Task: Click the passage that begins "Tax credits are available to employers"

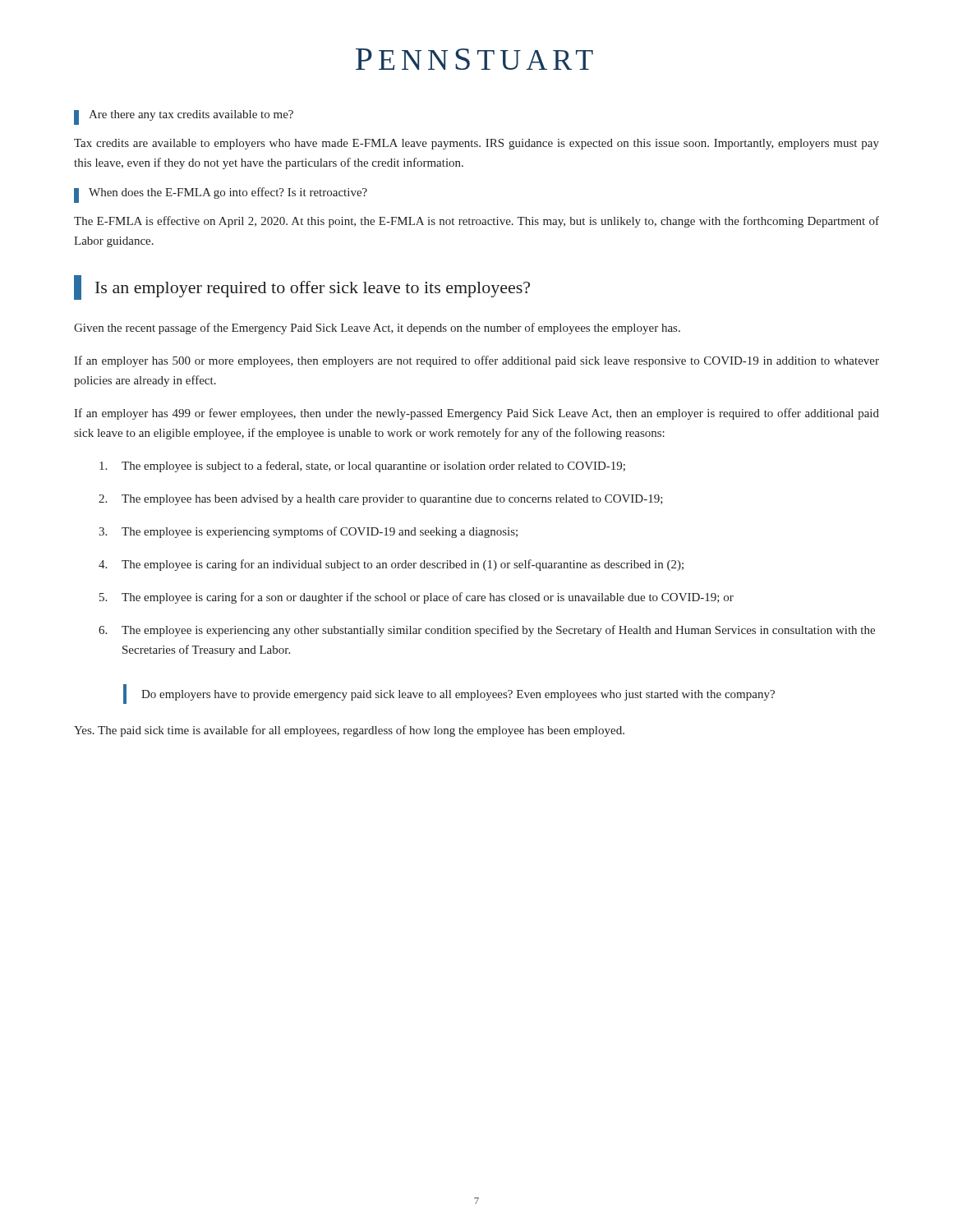Action: point(476,153)
